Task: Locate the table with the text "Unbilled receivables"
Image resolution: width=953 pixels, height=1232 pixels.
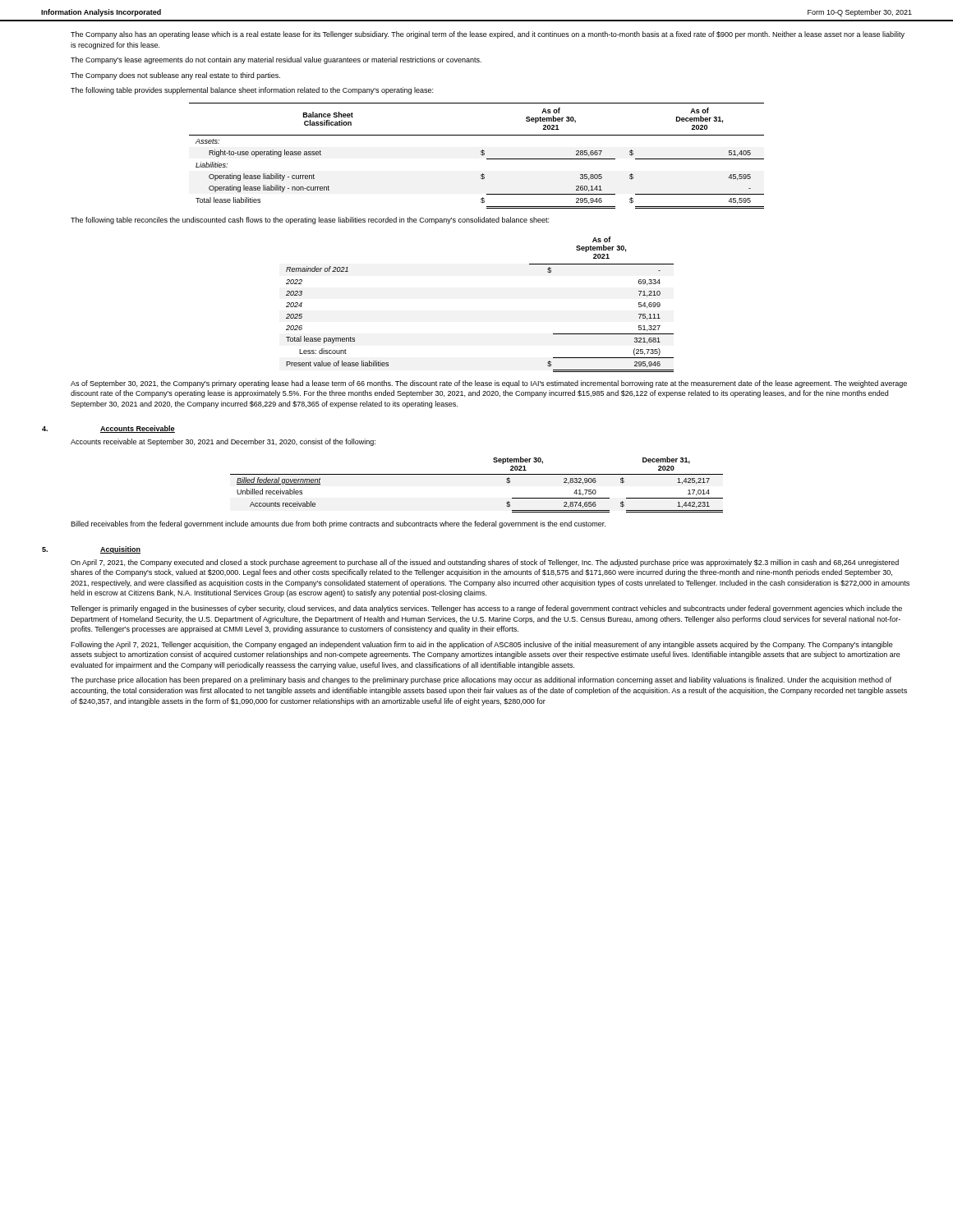Action: click(x=476, y=483)
